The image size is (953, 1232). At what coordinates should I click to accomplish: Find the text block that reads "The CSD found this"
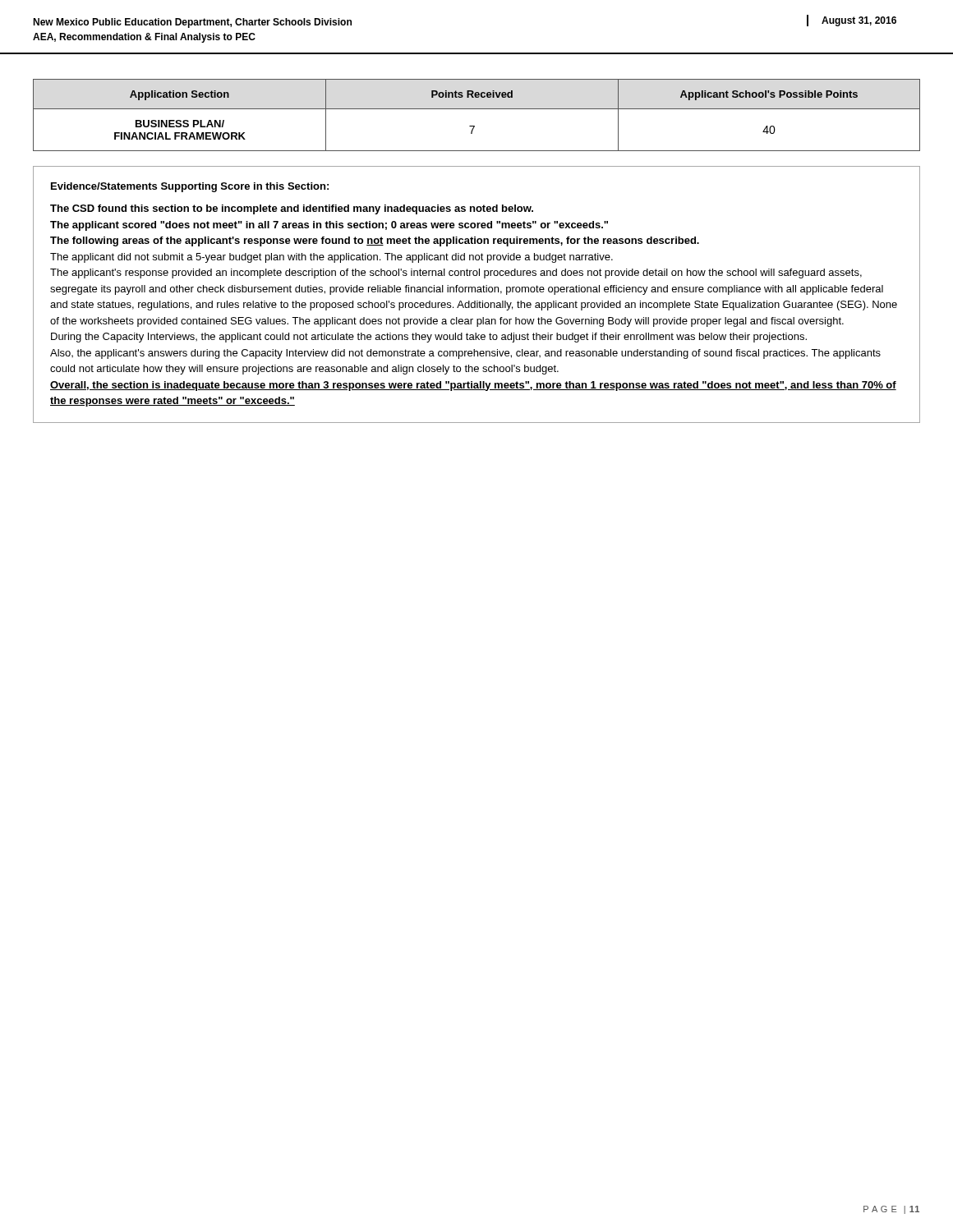click(476, 208)
